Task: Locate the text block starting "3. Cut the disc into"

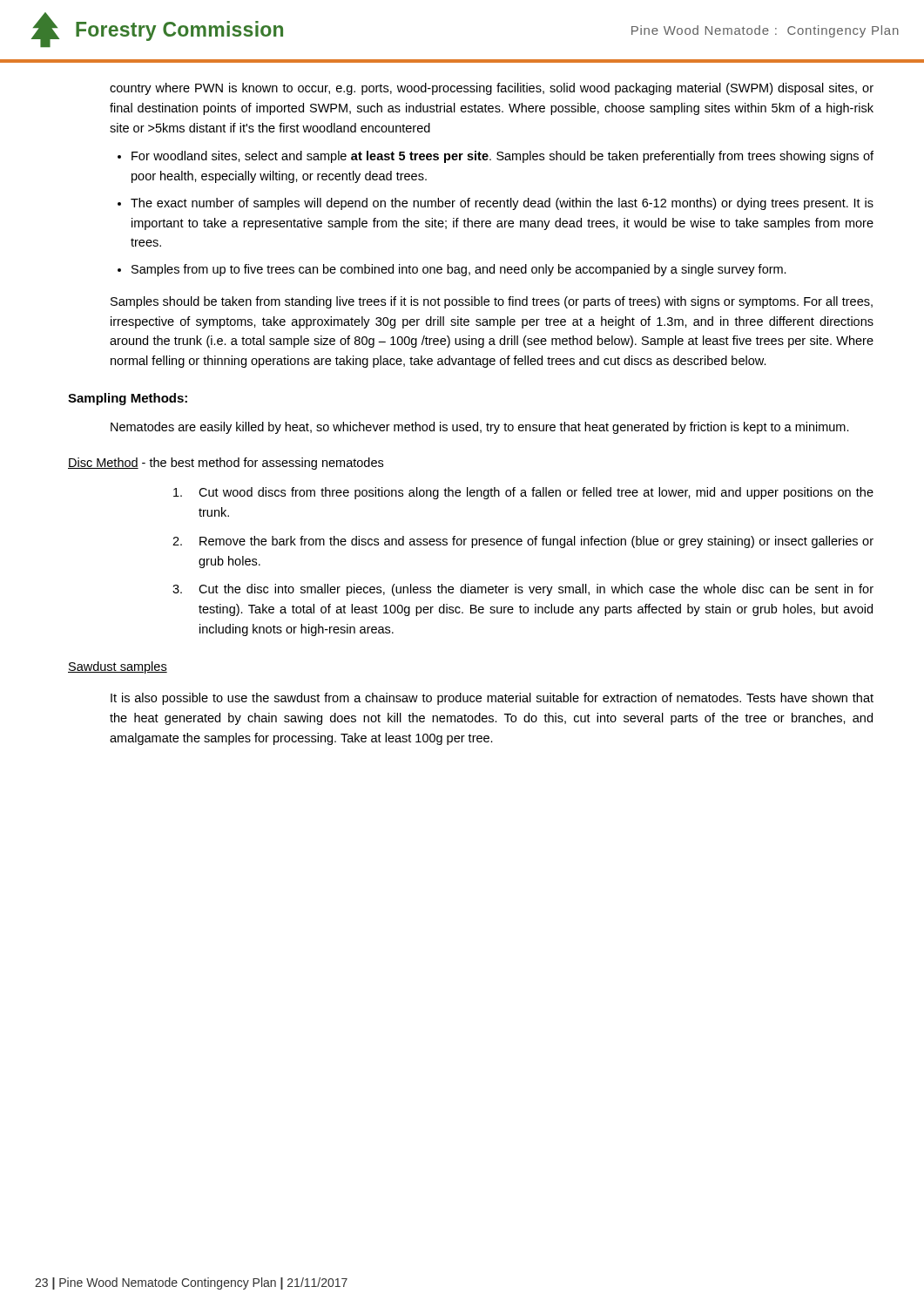Action: 523,609
